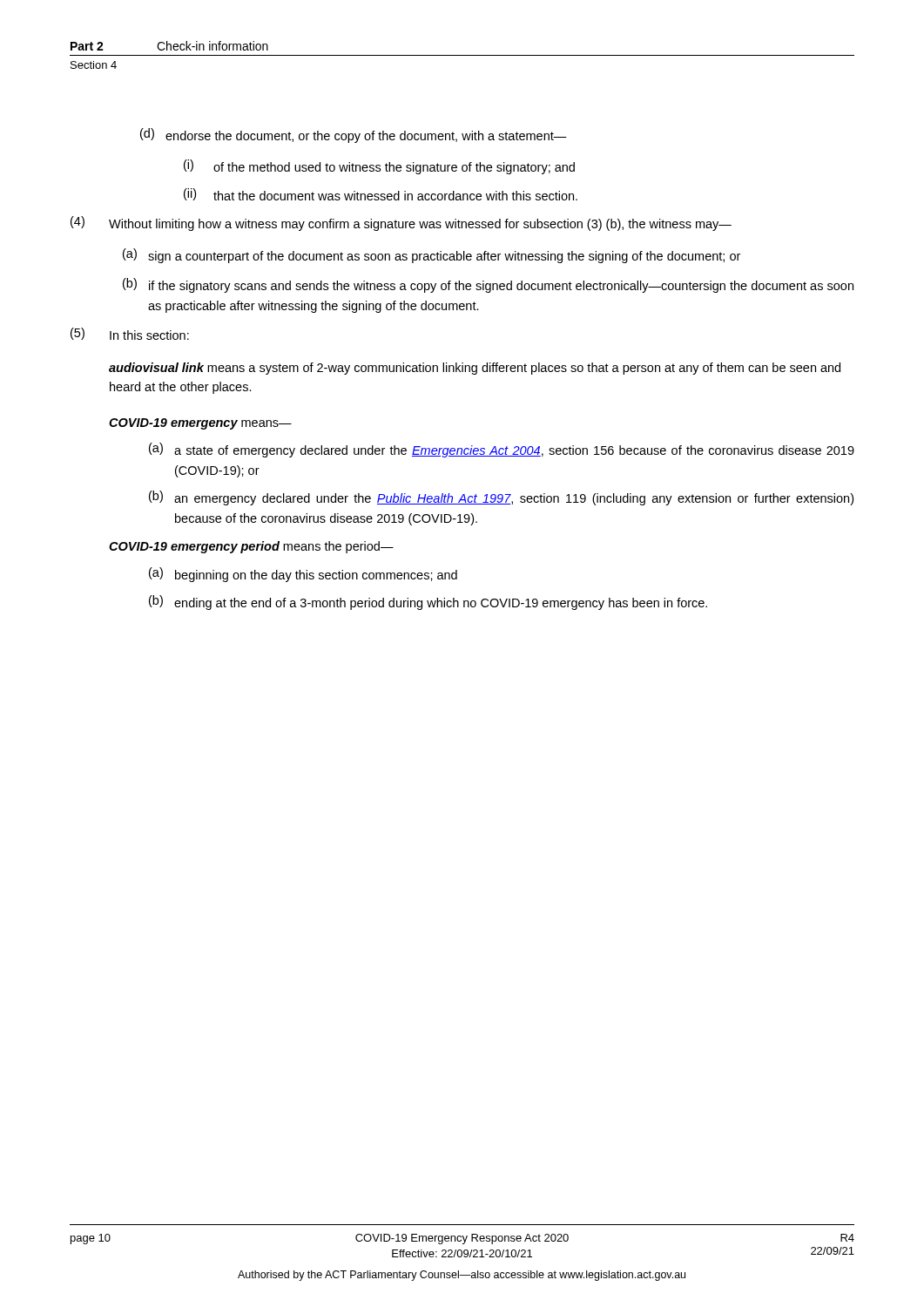Screen dimensions: 1307x924
Task: Select the text that reads "COVID-19 emergency means—"
Action: (x=200, y=422)
